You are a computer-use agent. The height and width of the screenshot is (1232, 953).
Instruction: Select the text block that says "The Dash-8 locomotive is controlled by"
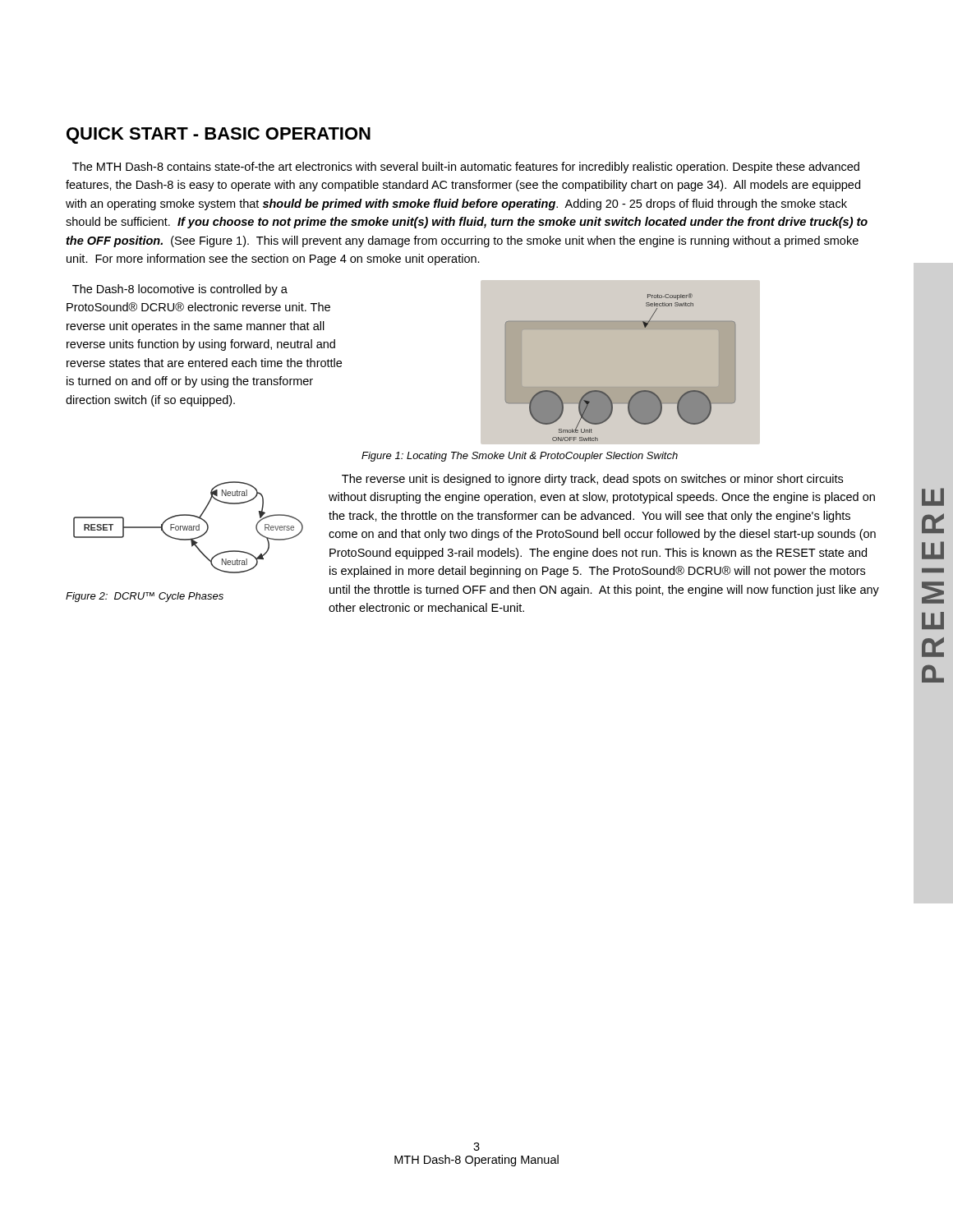pos(204,344)
